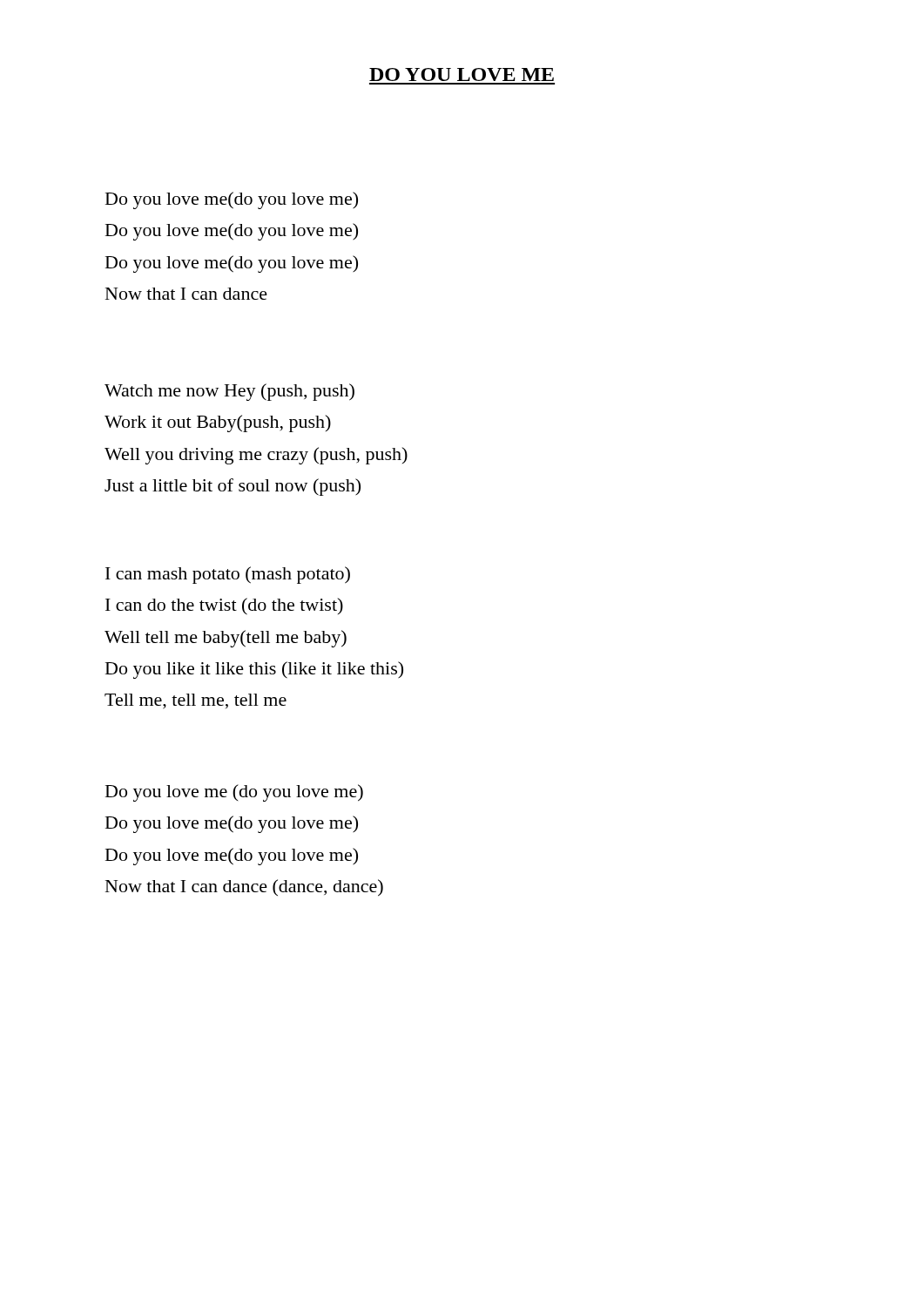Find the block on this page that starts "Do you love me(do you love"
The width and height of the screenshot is (924, 1307).
pyautogui.click(x=232, y=246)
